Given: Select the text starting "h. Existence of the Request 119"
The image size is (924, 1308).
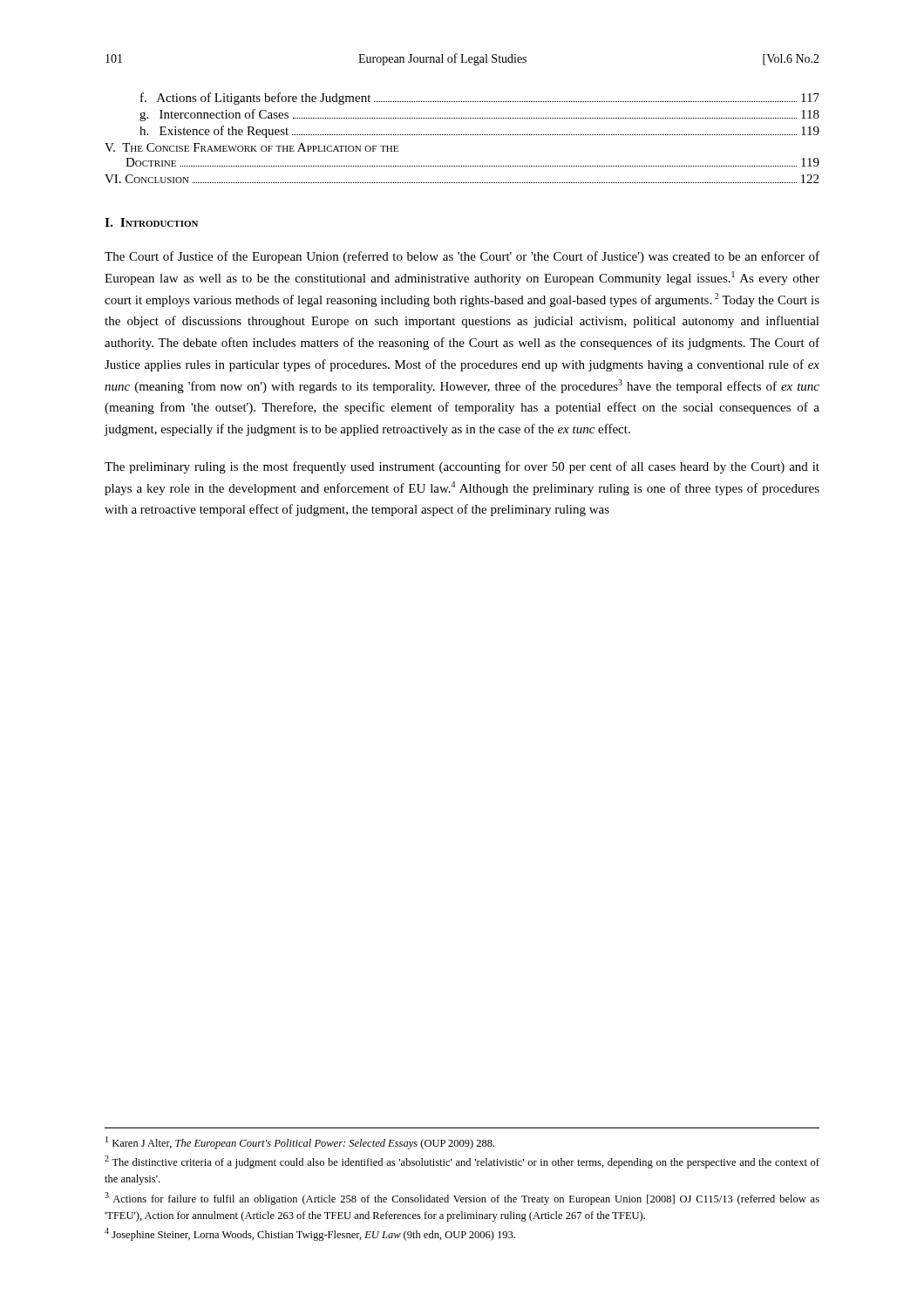Looking at the screenshot, I should [x=479, y=131].
